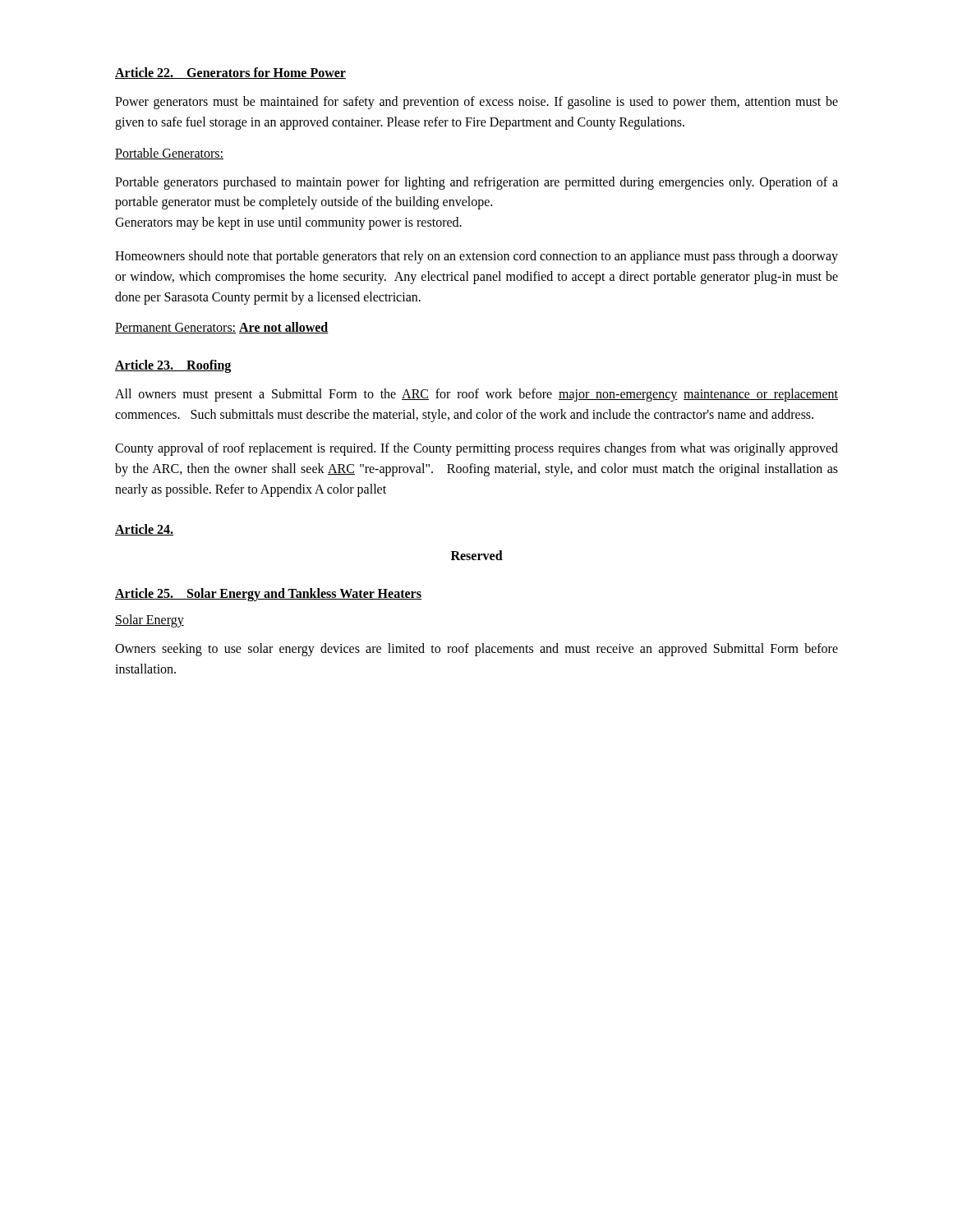This screenshot has width=953, height=1232.
Task: Find the text block that reads "Portable generators purchased to"
Action: 476,202
